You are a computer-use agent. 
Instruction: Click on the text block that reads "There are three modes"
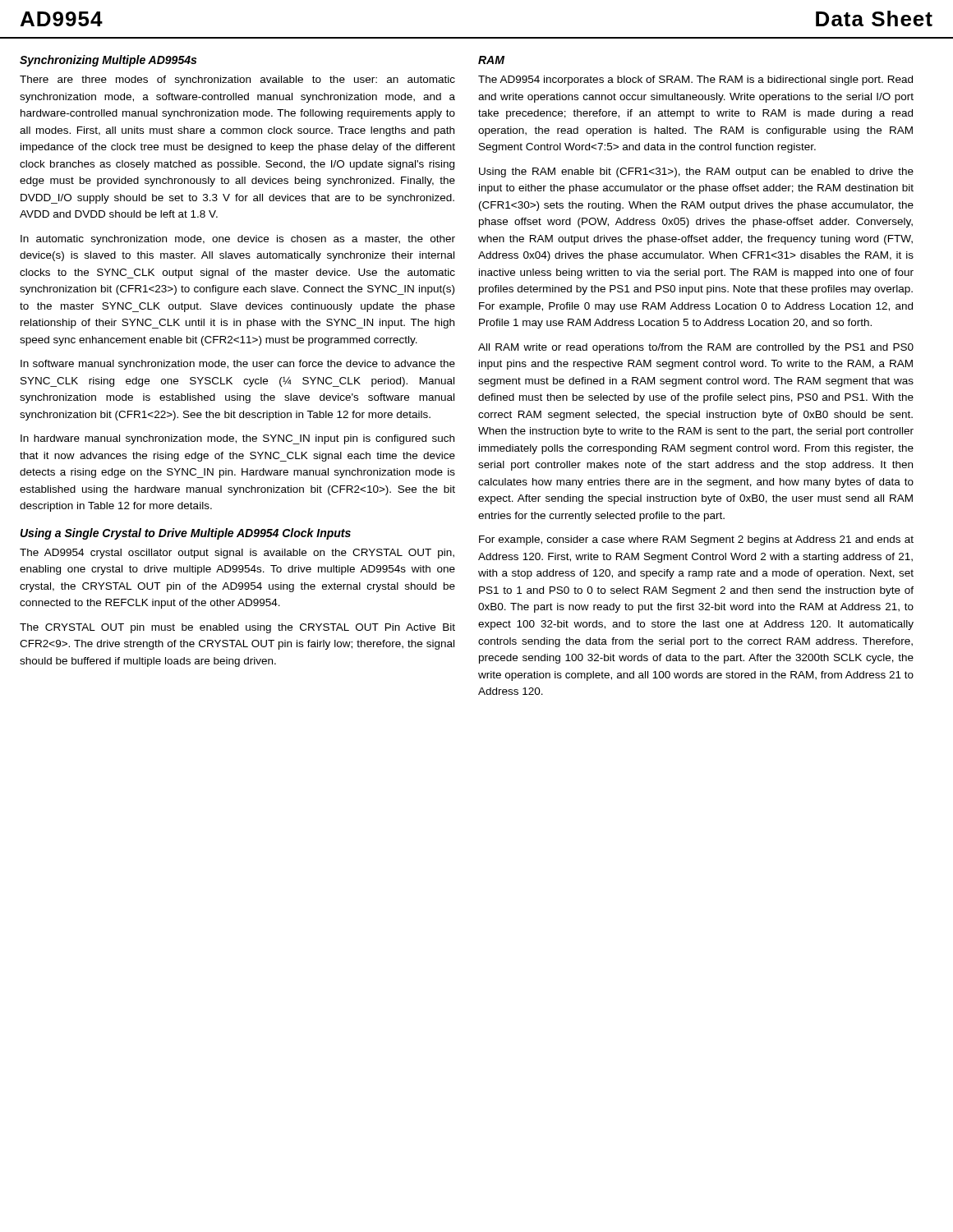pyautogui.click(x=237, y=147)
